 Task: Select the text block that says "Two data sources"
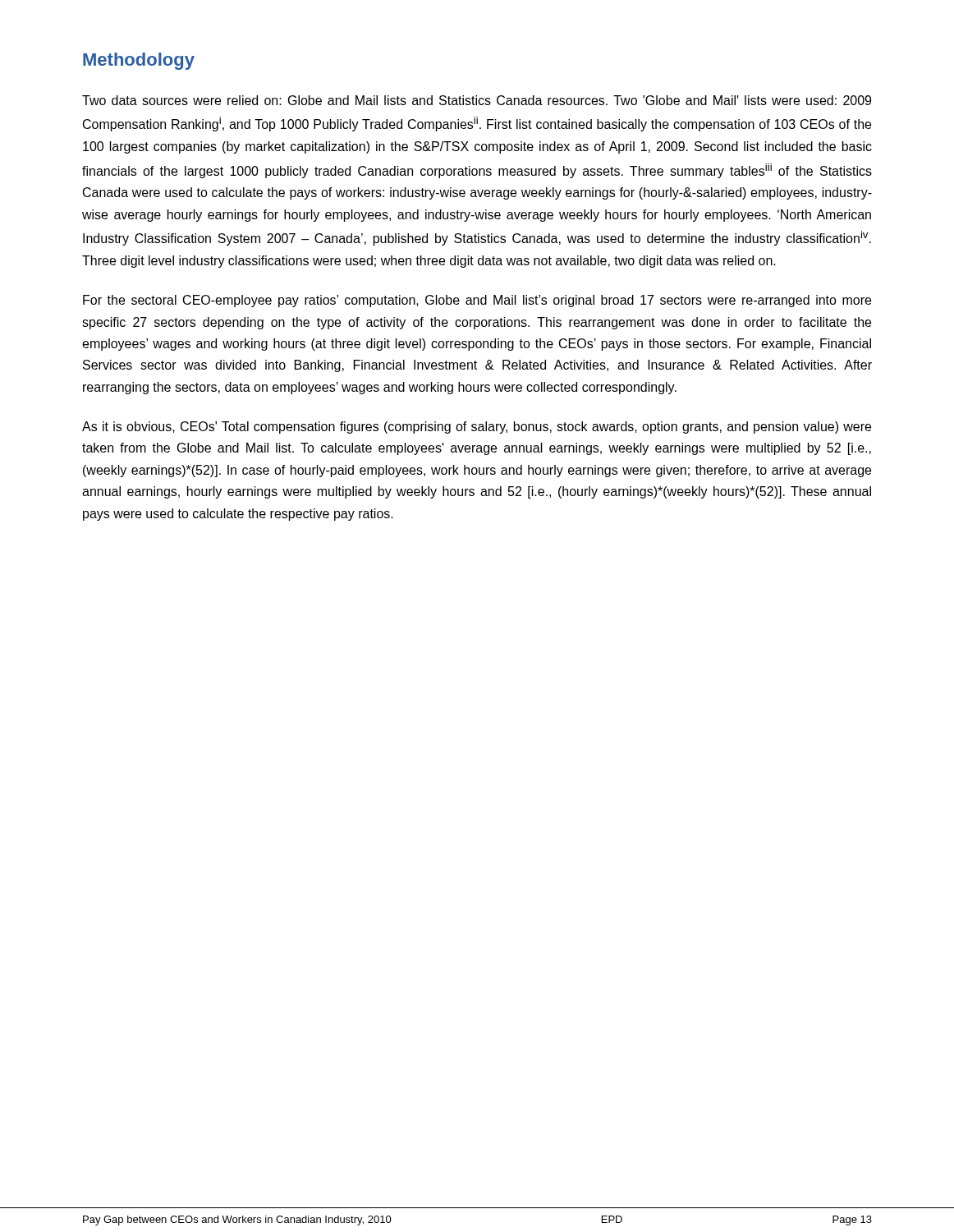pyautogui.click(x=477, y=181)
